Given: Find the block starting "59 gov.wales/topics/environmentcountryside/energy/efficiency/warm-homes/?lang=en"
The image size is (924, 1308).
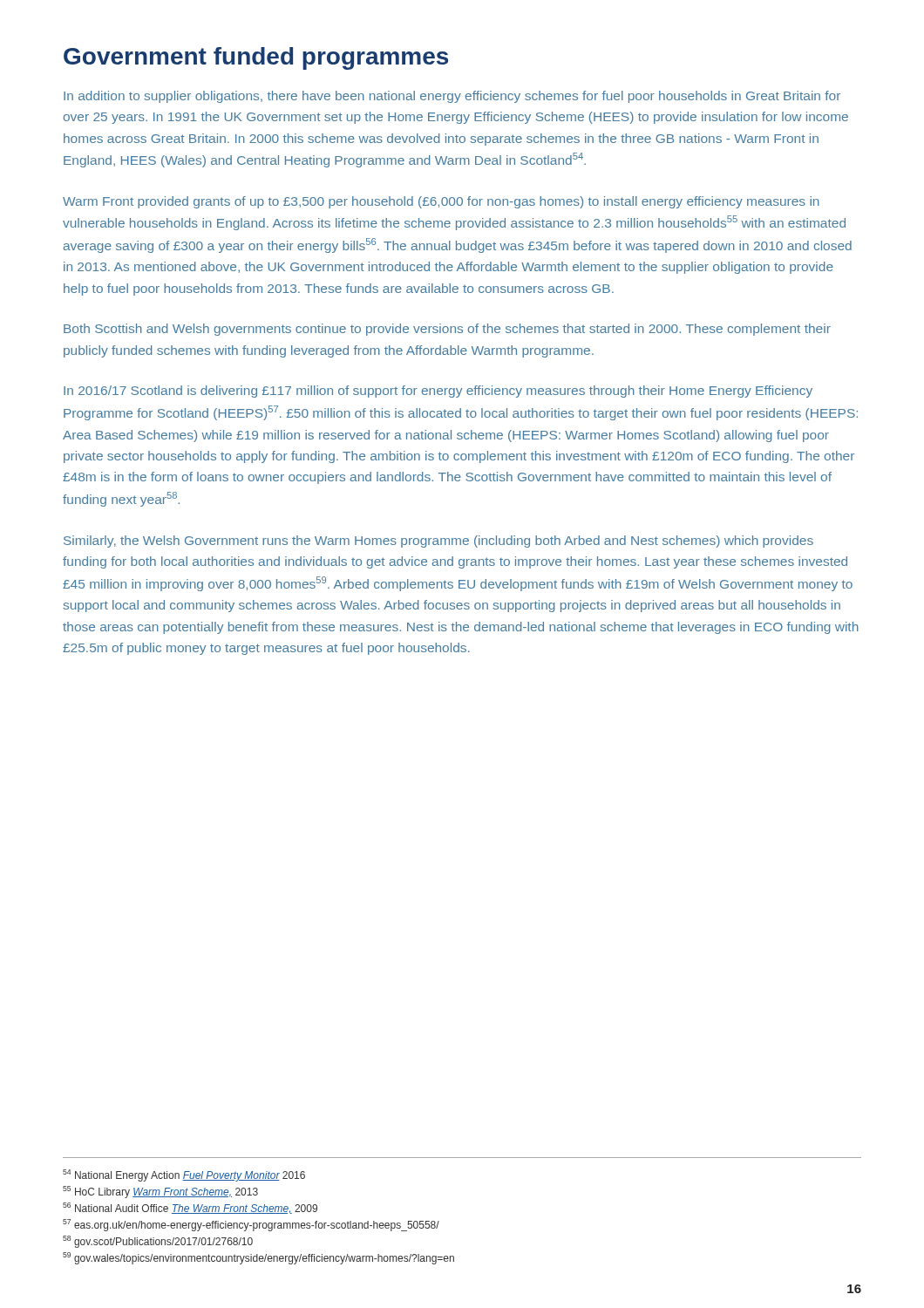Looking at the screenshot, I should tap(259, 1257).
